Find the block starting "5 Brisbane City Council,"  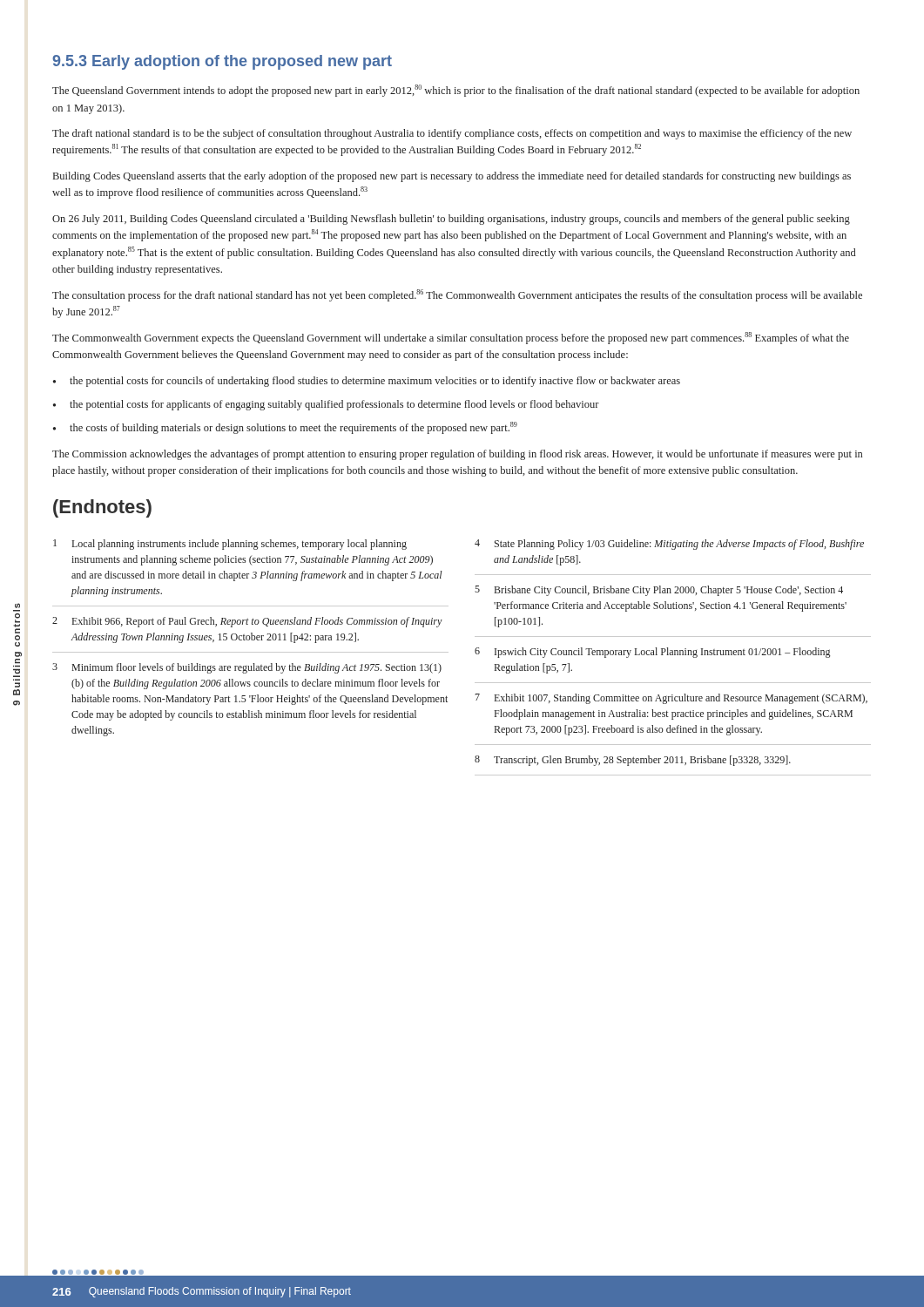pos(673,606)
